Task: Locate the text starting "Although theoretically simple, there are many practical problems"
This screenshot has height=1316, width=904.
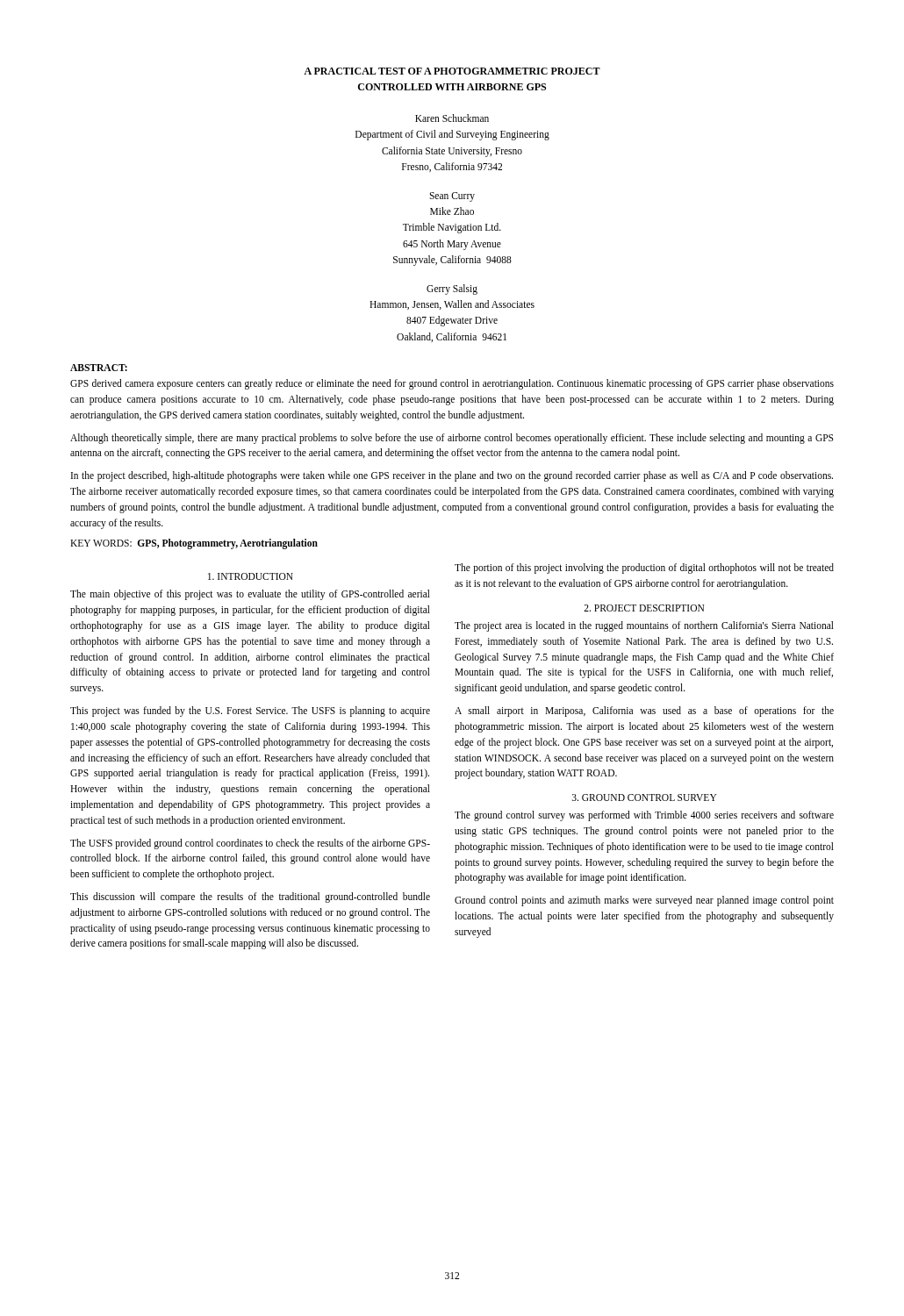Action: coord(452,445)
